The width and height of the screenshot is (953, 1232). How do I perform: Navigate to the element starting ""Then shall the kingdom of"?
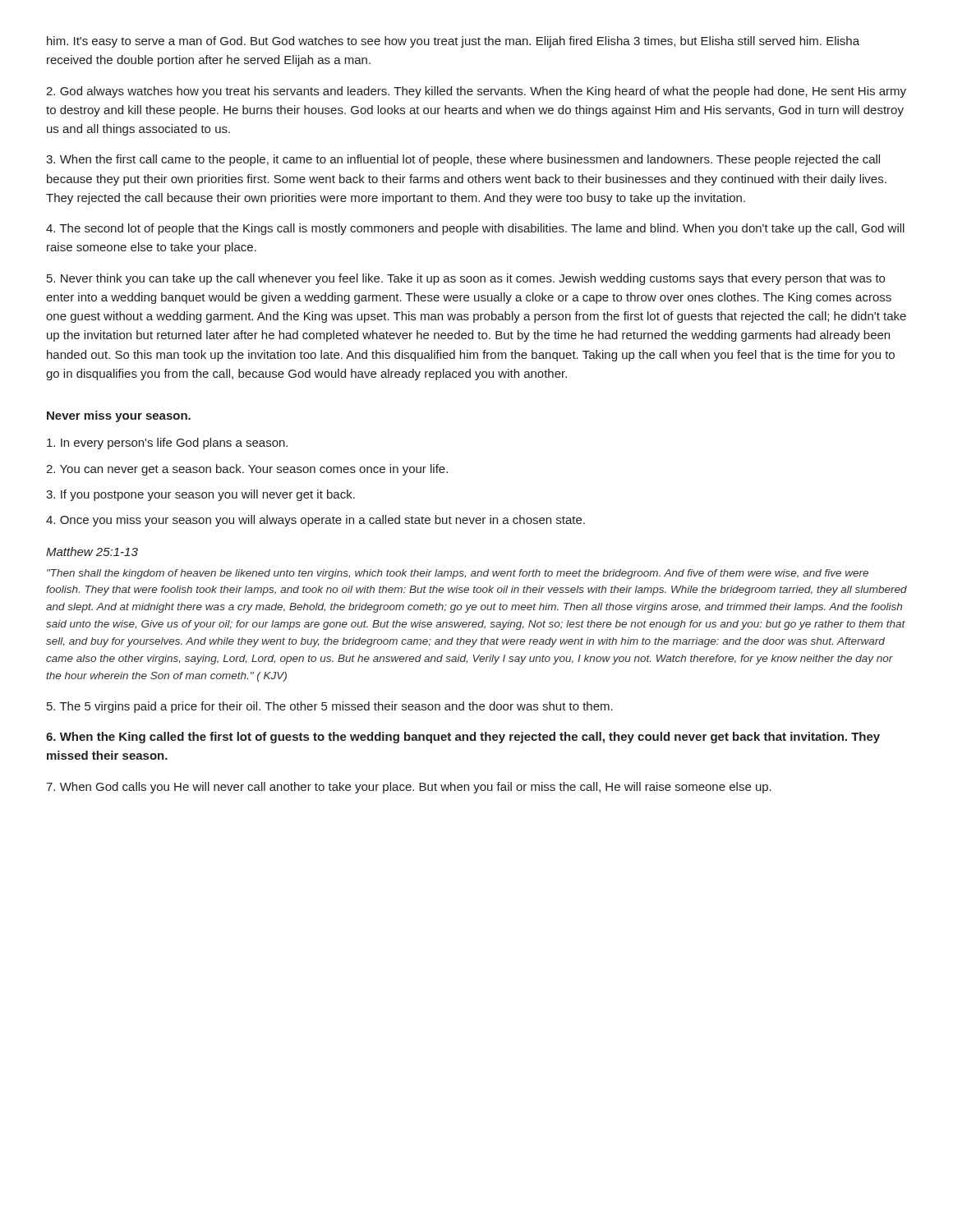[x=476, y=624]
